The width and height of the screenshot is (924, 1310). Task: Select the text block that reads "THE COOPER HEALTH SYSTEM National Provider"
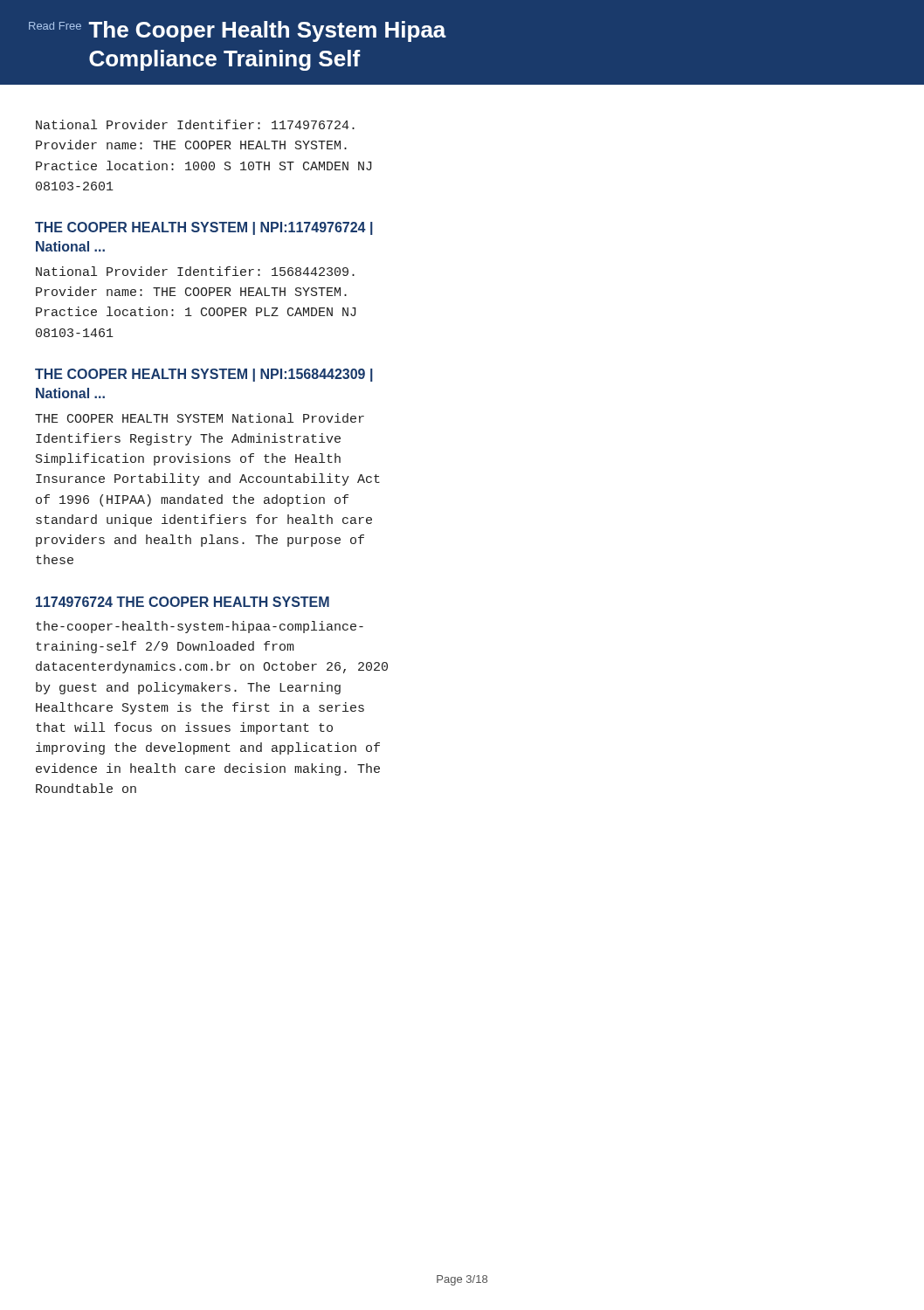point(208,490)
